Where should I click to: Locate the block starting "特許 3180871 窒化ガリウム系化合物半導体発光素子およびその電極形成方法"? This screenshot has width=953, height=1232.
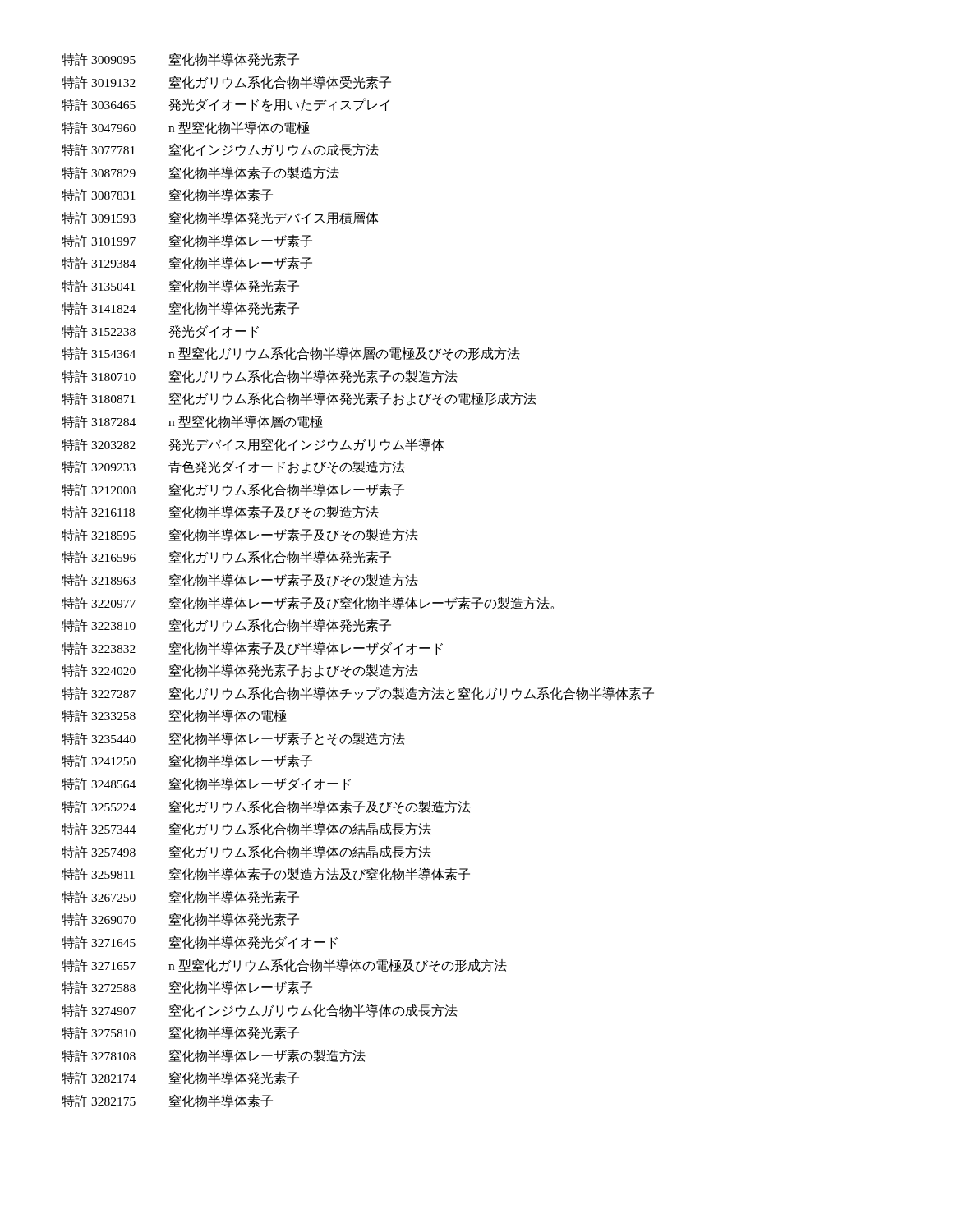coord(472,399)
